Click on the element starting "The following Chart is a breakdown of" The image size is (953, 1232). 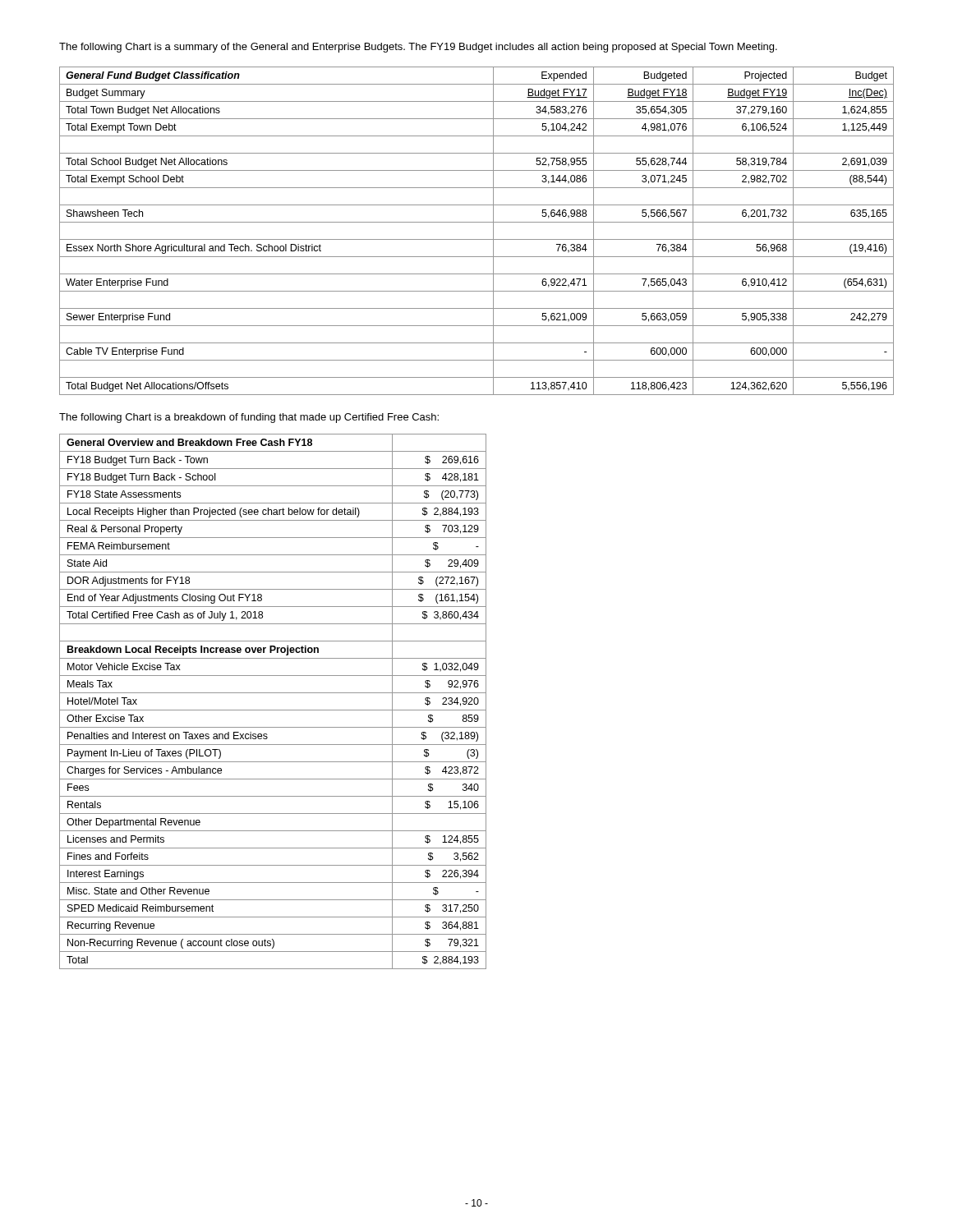click(249, 417)
